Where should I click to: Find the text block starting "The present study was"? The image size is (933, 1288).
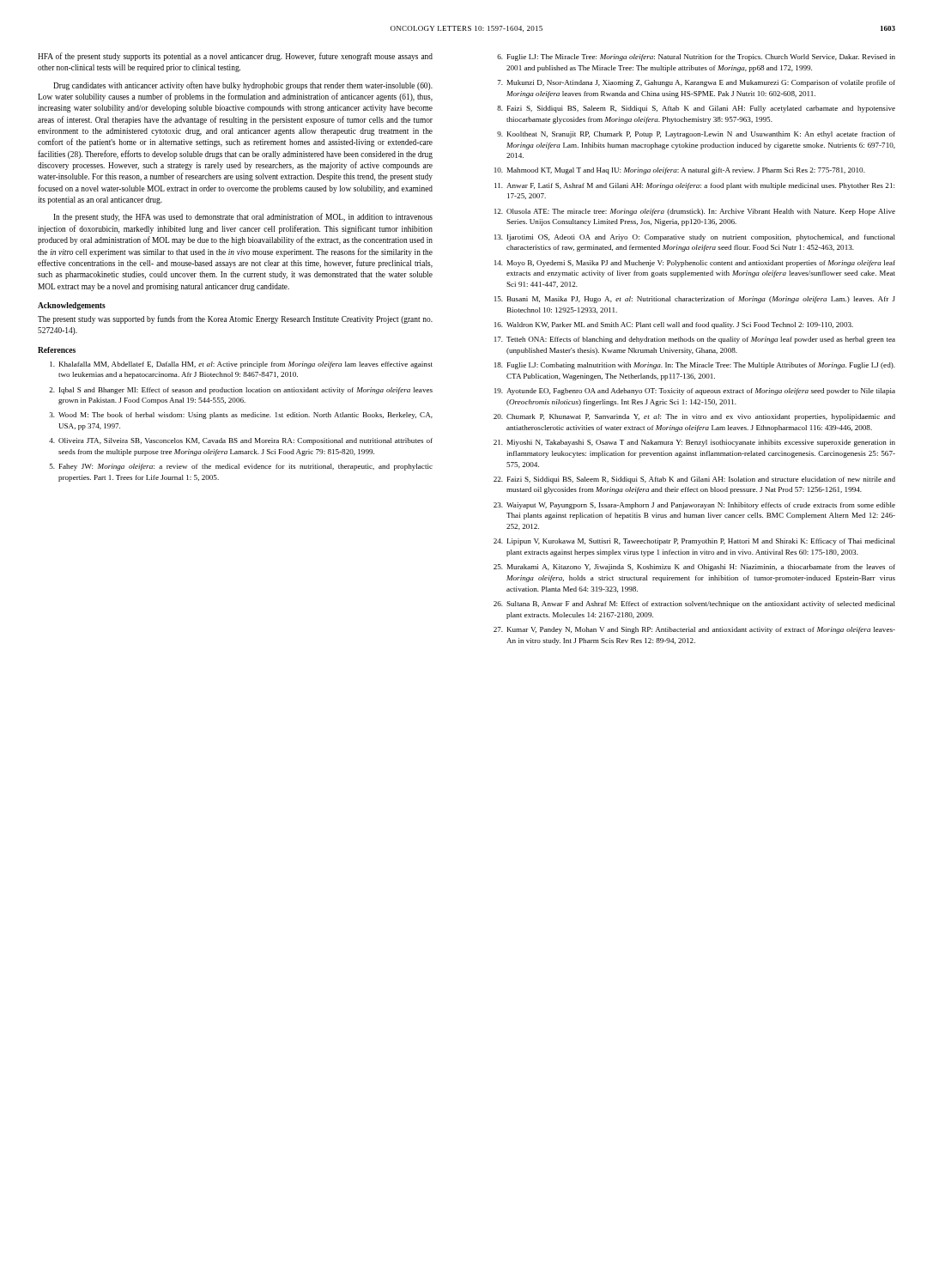pos(235,326)
